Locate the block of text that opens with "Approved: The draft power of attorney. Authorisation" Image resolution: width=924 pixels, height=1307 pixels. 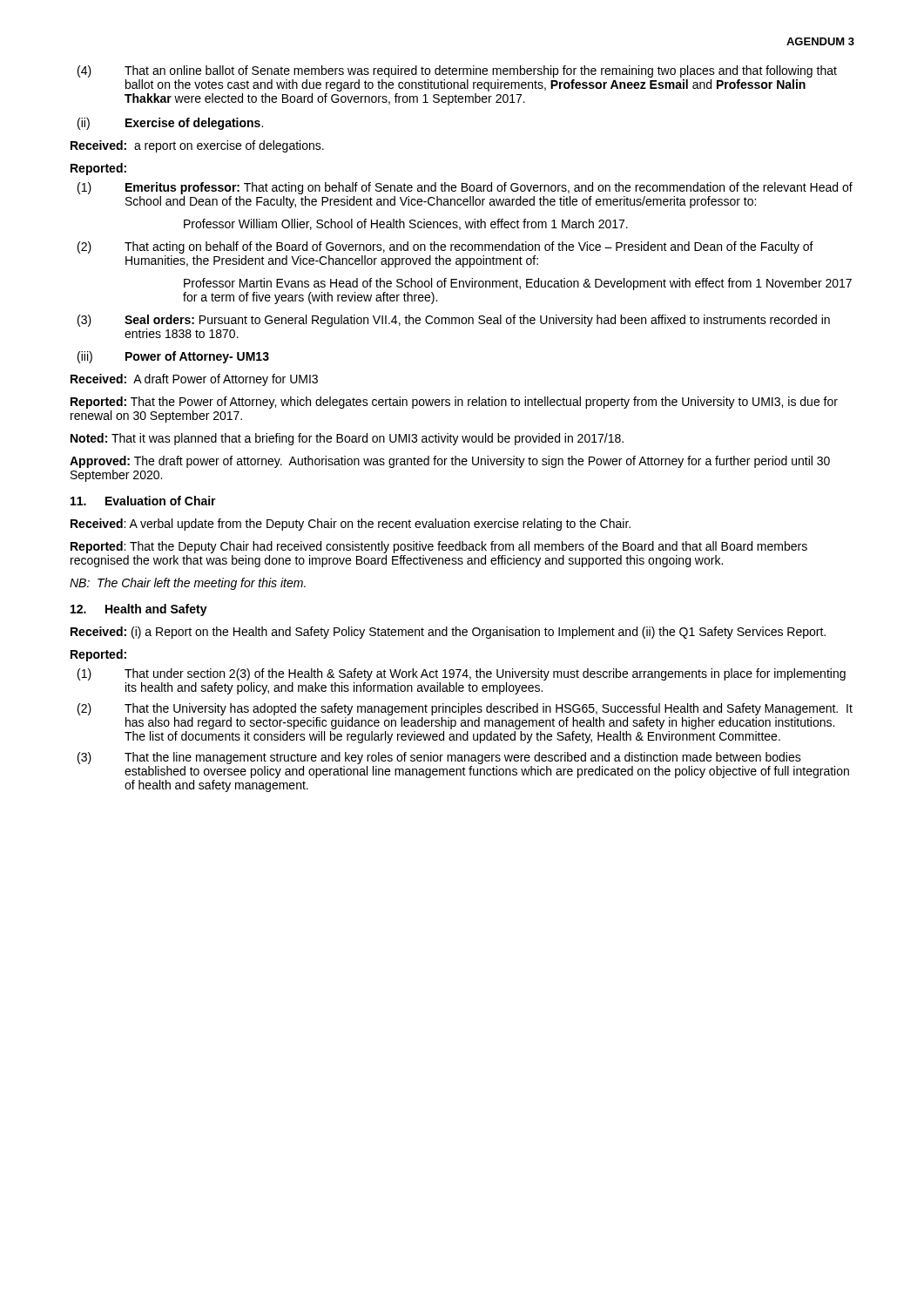coord(450,468)
